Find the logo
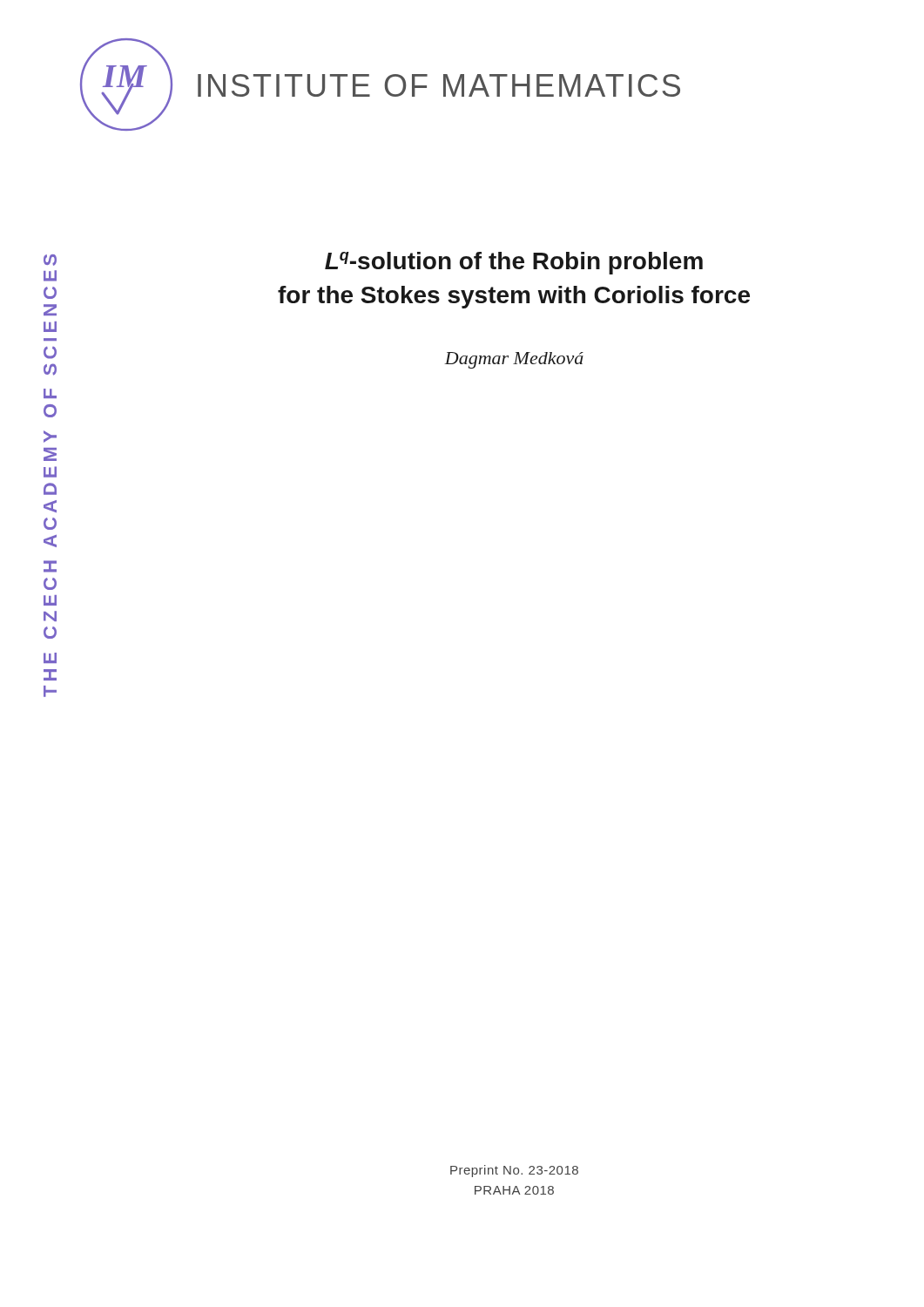This screenshot has height=1307, width=924. click(x=126, y=86)
